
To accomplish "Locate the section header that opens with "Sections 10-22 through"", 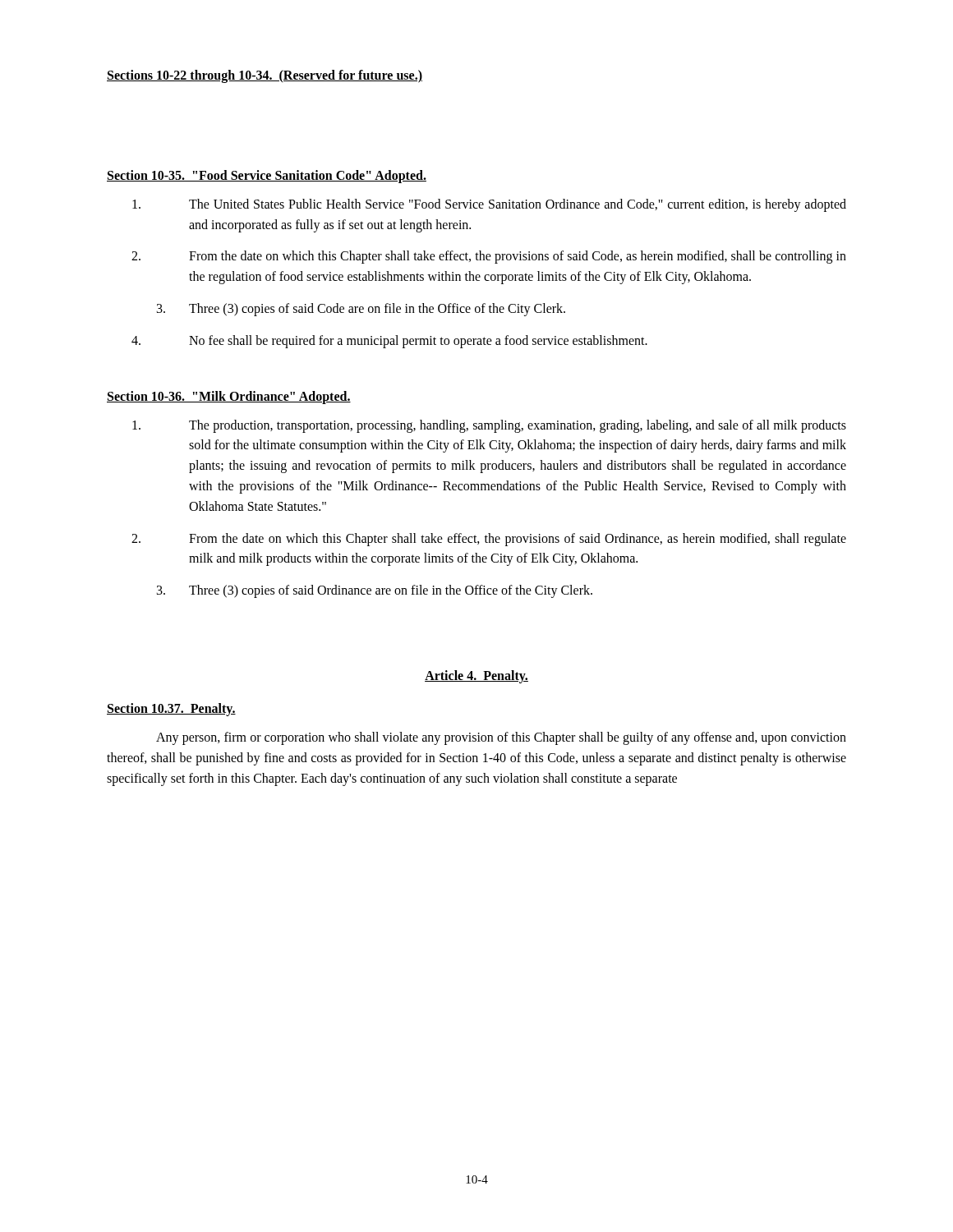I will point(265,75).
